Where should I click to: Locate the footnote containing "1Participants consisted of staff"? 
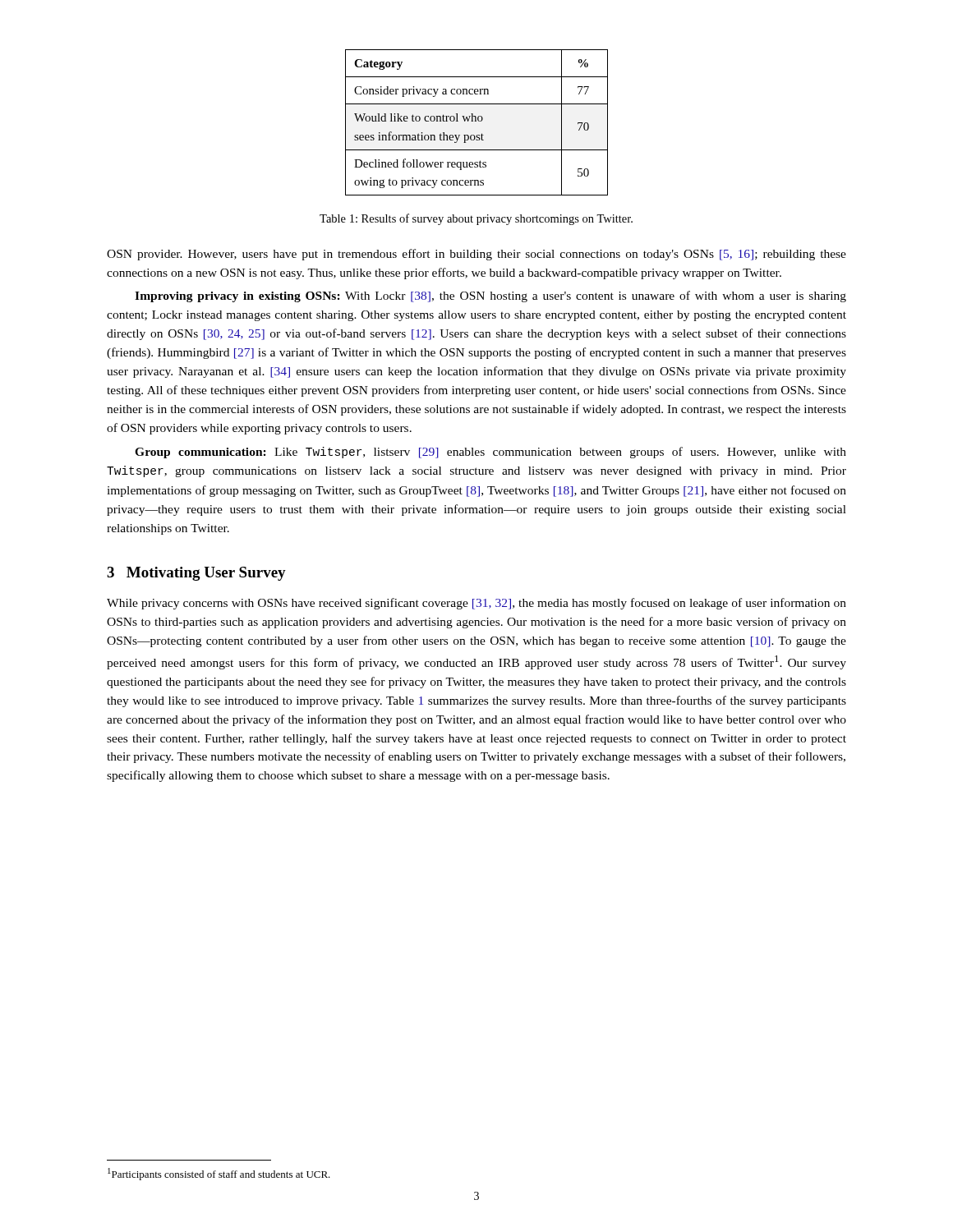pos(219,1173)
